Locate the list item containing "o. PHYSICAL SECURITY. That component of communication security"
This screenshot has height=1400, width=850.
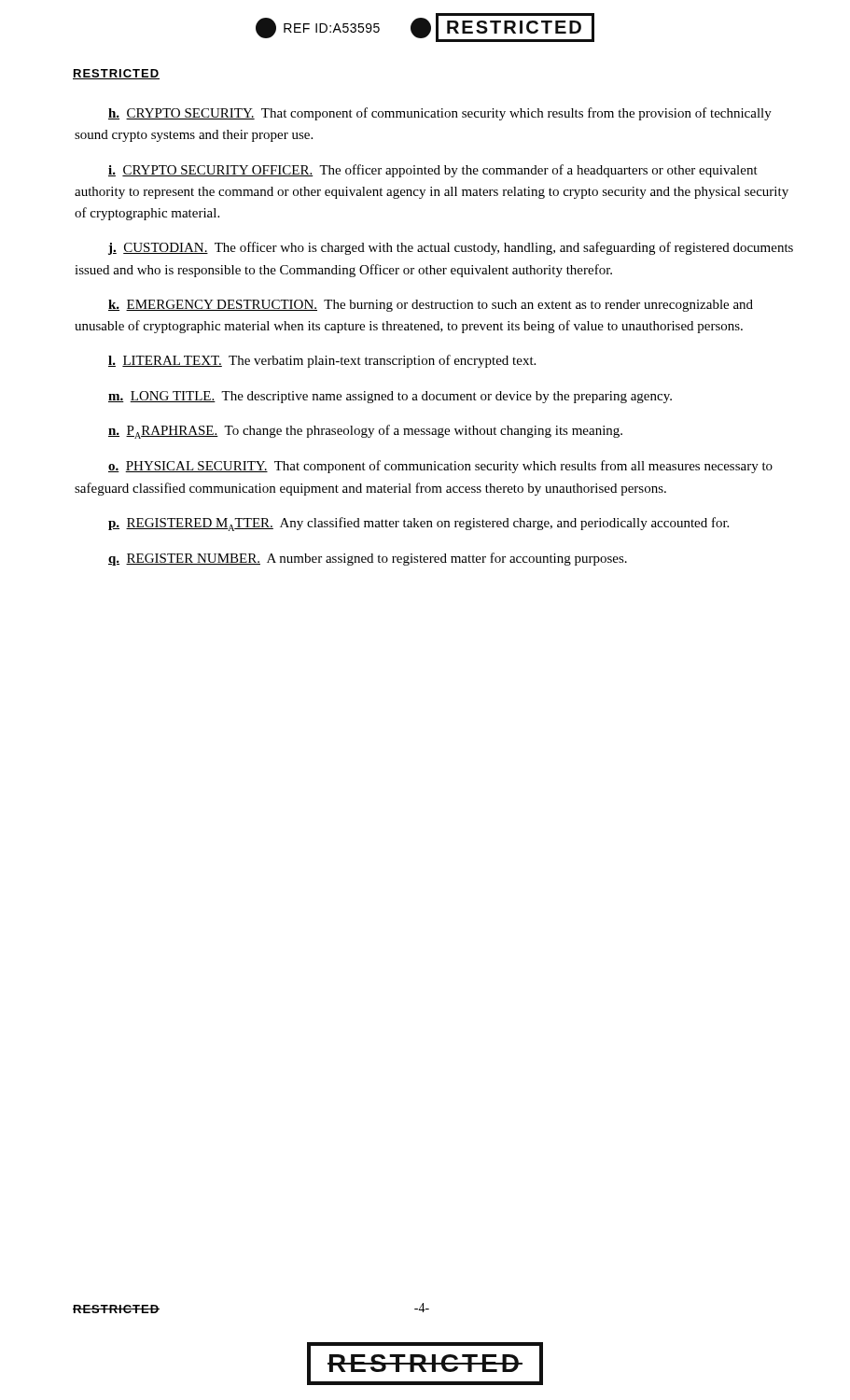coord(424,477)
